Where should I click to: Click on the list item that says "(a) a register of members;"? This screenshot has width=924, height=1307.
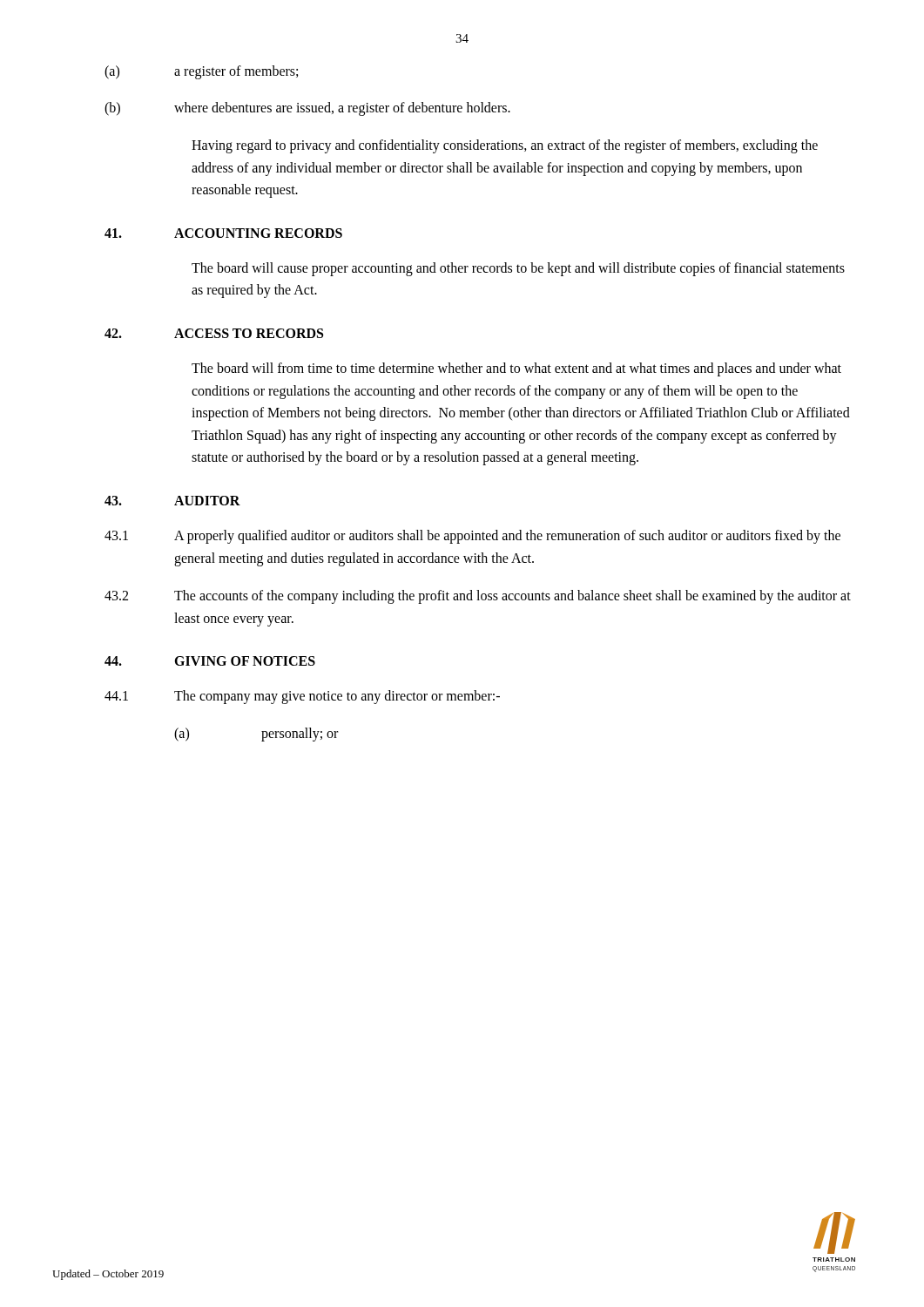[x=201, y=72]
